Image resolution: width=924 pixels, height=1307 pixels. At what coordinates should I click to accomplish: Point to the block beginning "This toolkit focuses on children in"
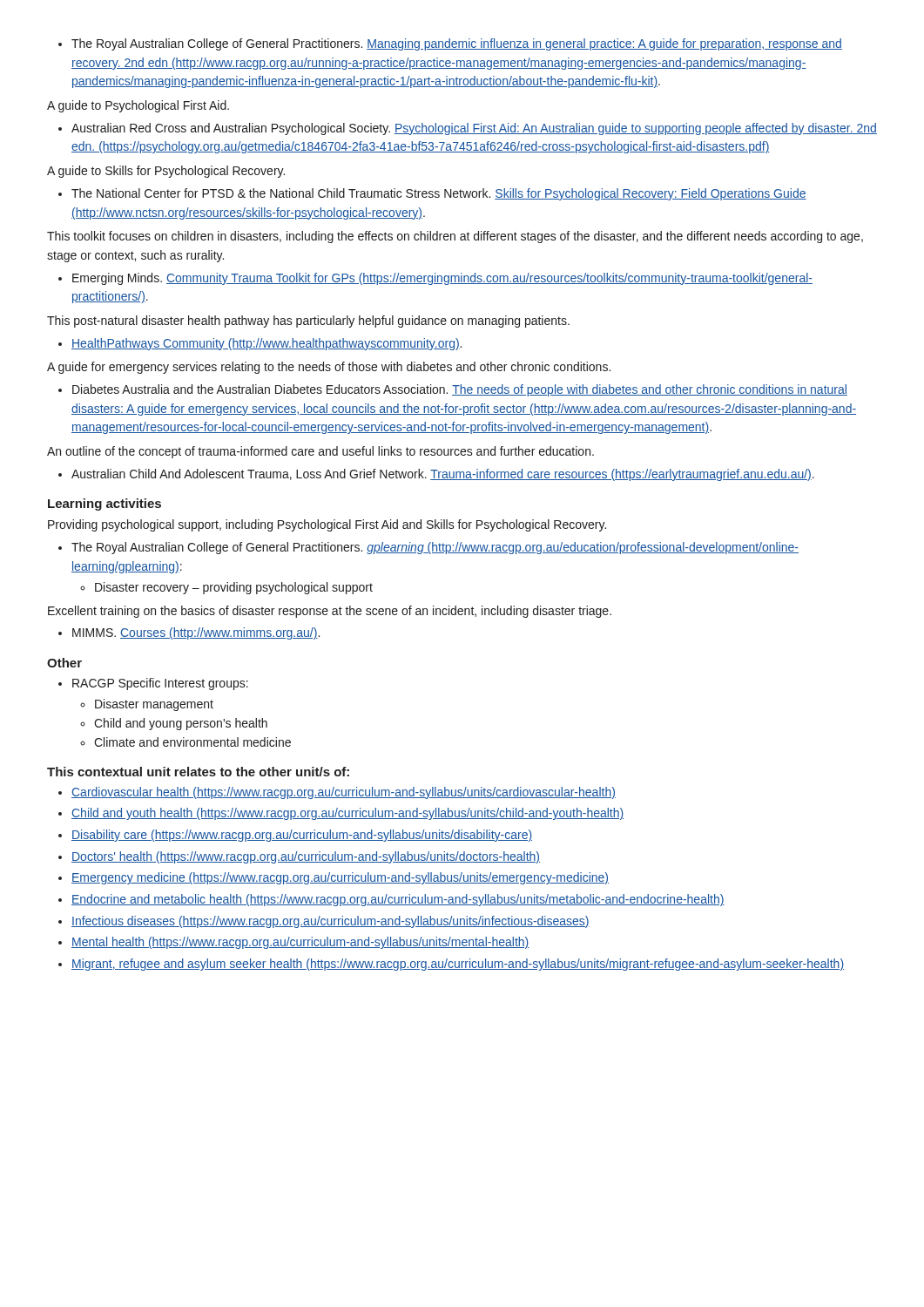point(455,246)
